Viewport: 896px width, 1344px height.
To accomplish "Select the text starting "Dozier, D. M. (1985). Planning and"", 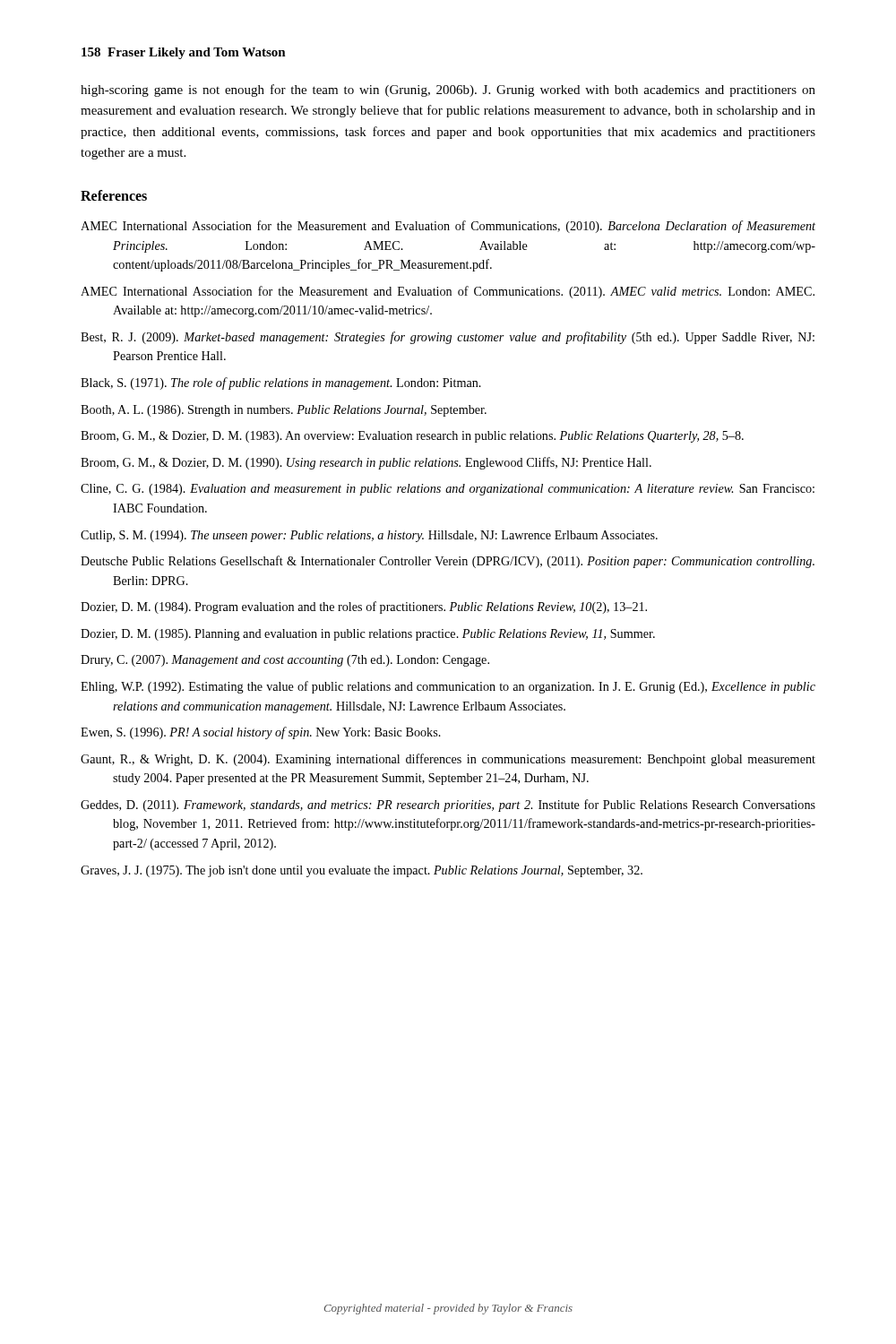I will click(368, 633).
